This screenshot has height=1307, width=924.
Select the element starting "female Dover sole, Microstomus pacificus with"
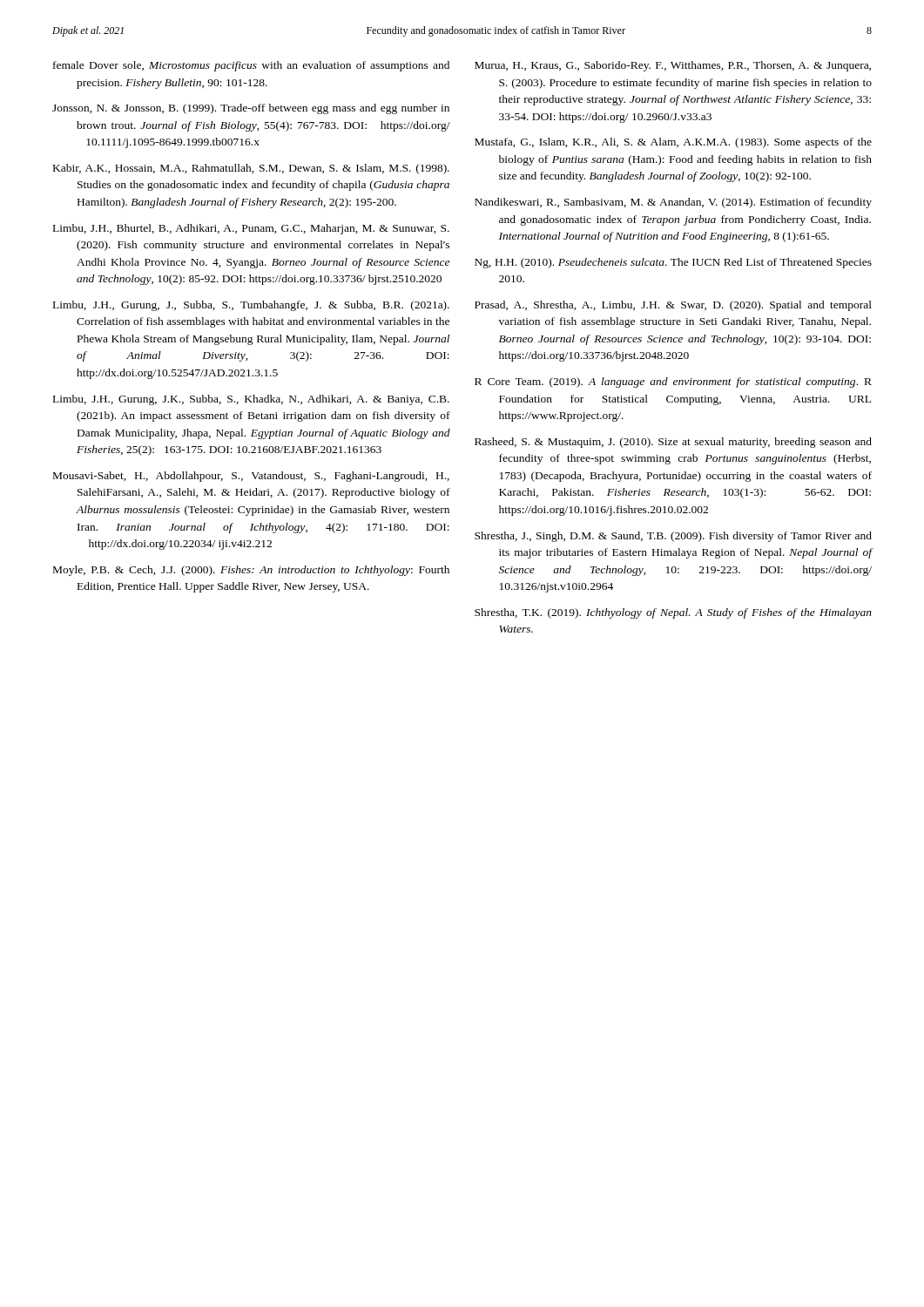point(251,73)
